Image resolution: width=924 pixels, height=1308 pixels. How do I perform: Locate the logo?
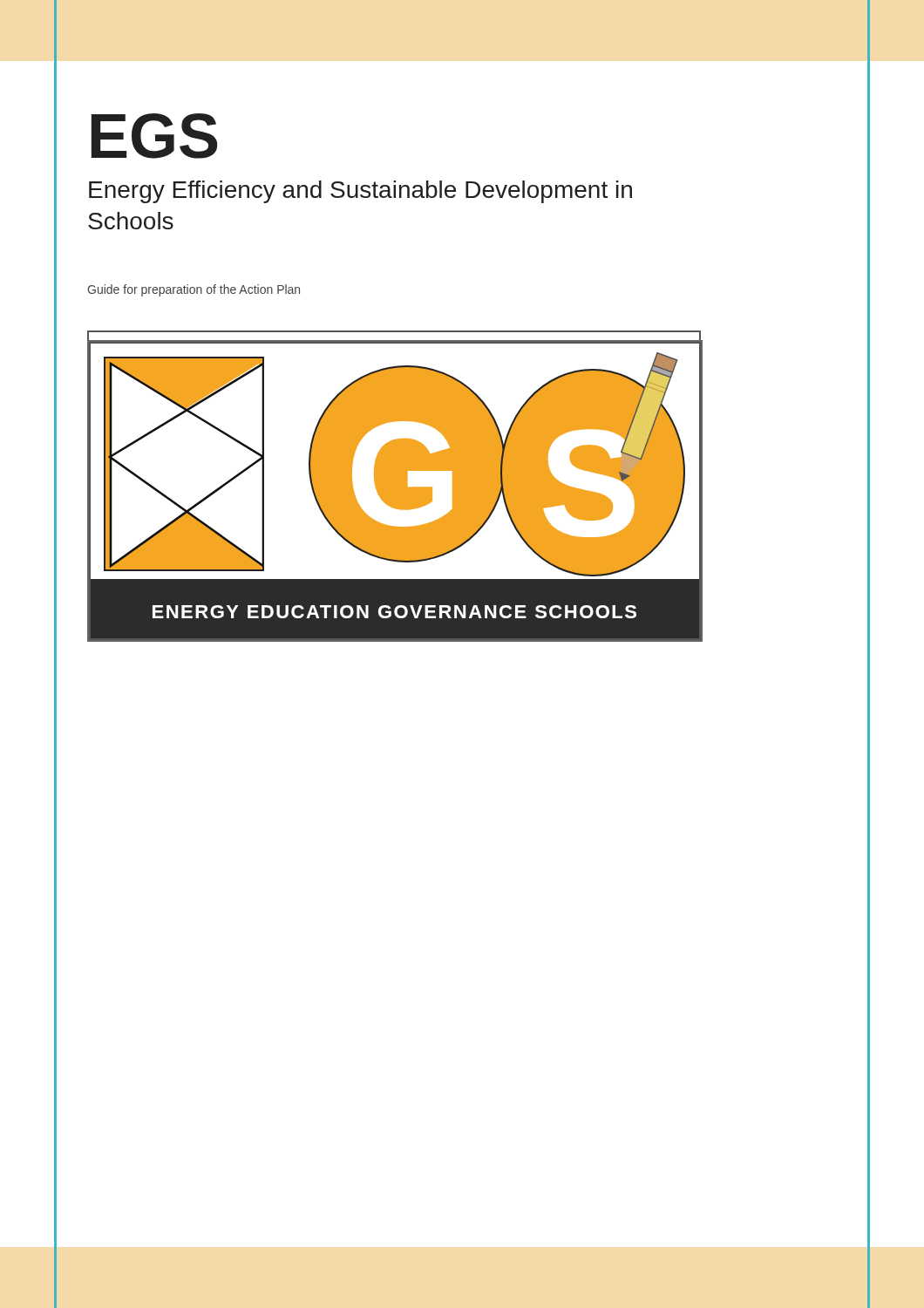395,491
